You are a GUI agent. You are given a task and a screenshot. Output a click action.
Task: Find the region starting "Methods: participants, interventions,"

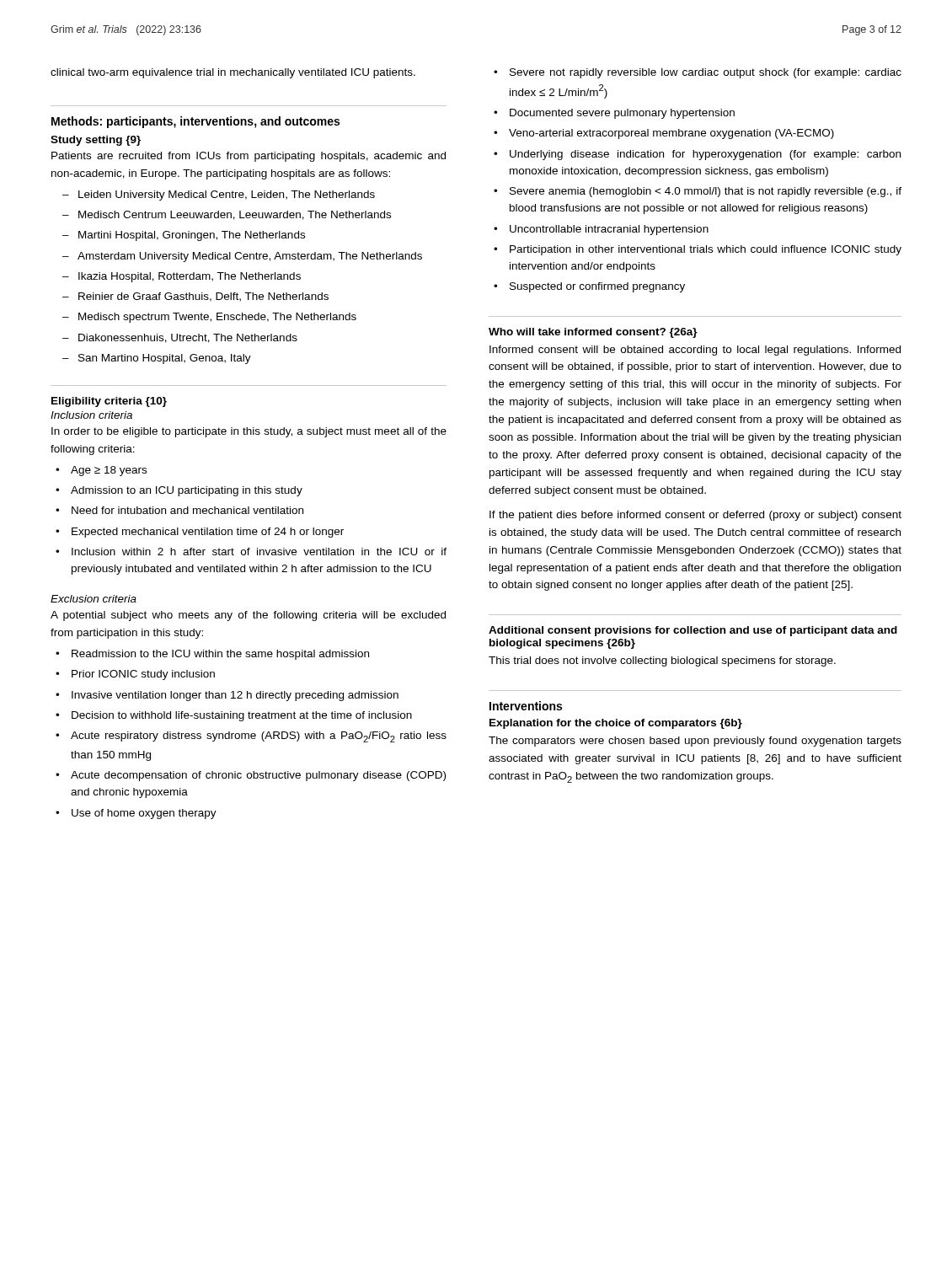[195, 121]
